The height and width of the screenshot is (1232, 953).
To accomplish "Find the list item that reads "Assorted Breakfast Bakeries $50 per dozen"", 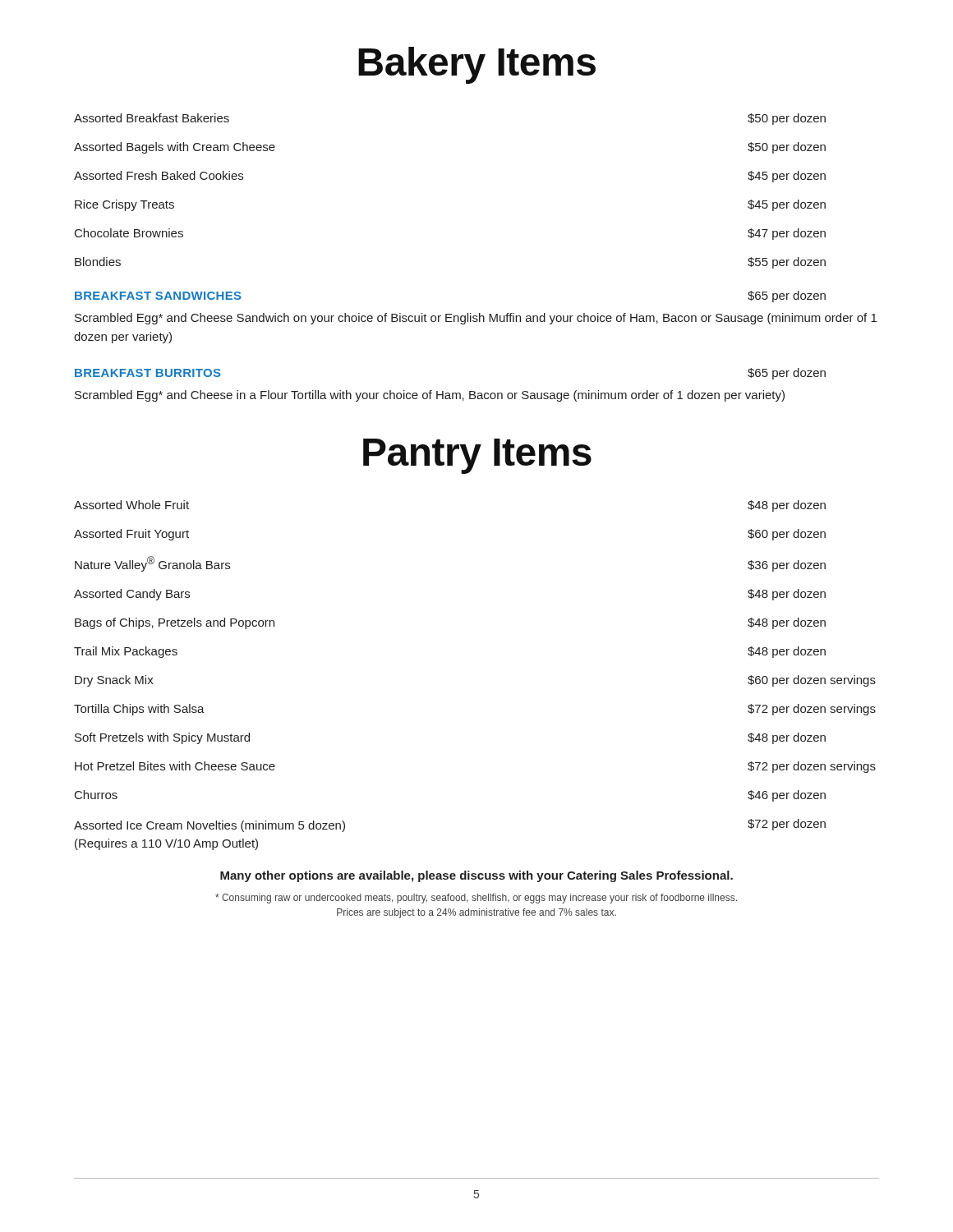I will coord(148,119).
